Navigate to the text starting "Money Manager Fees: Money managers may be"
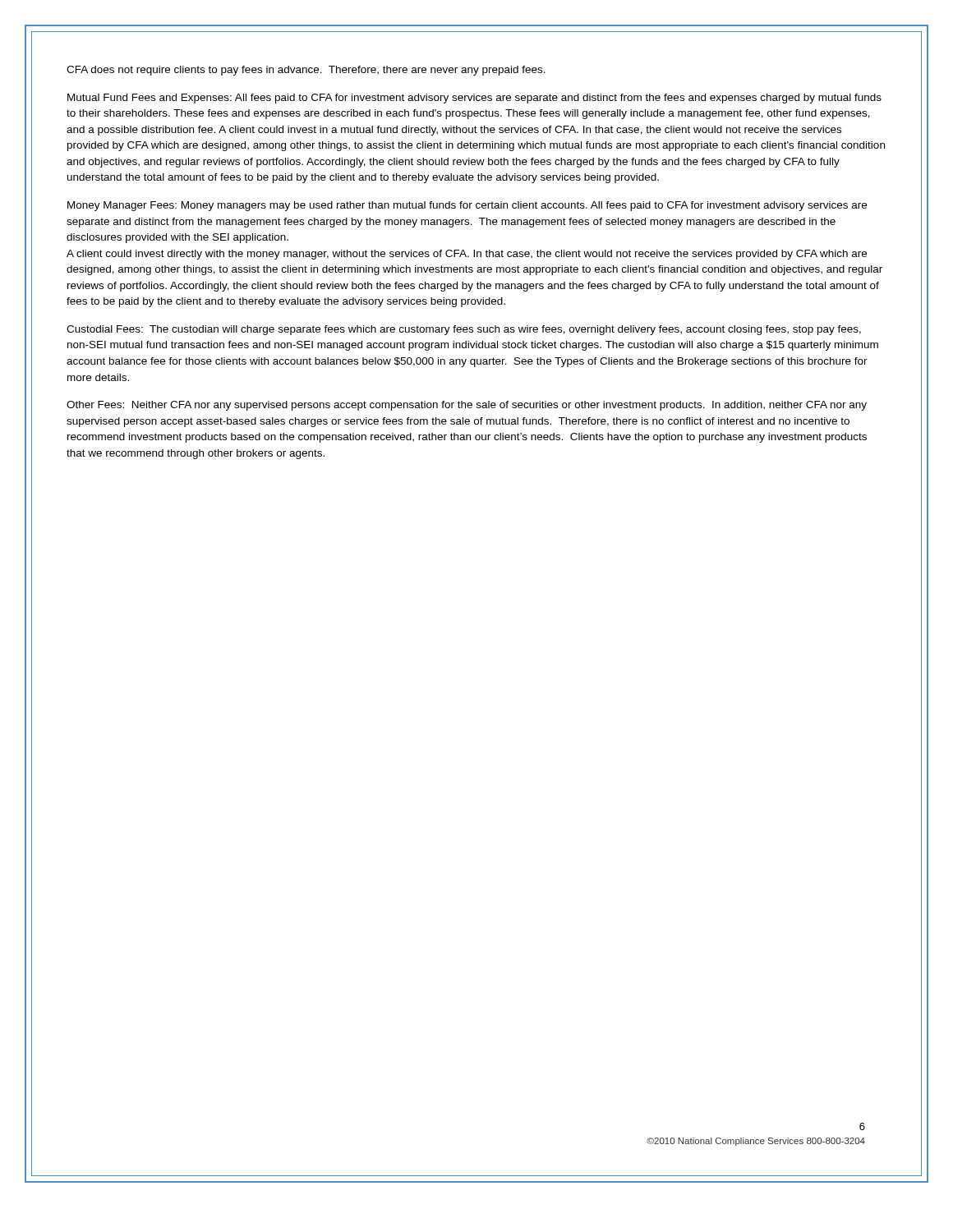 tap(474, 253)
